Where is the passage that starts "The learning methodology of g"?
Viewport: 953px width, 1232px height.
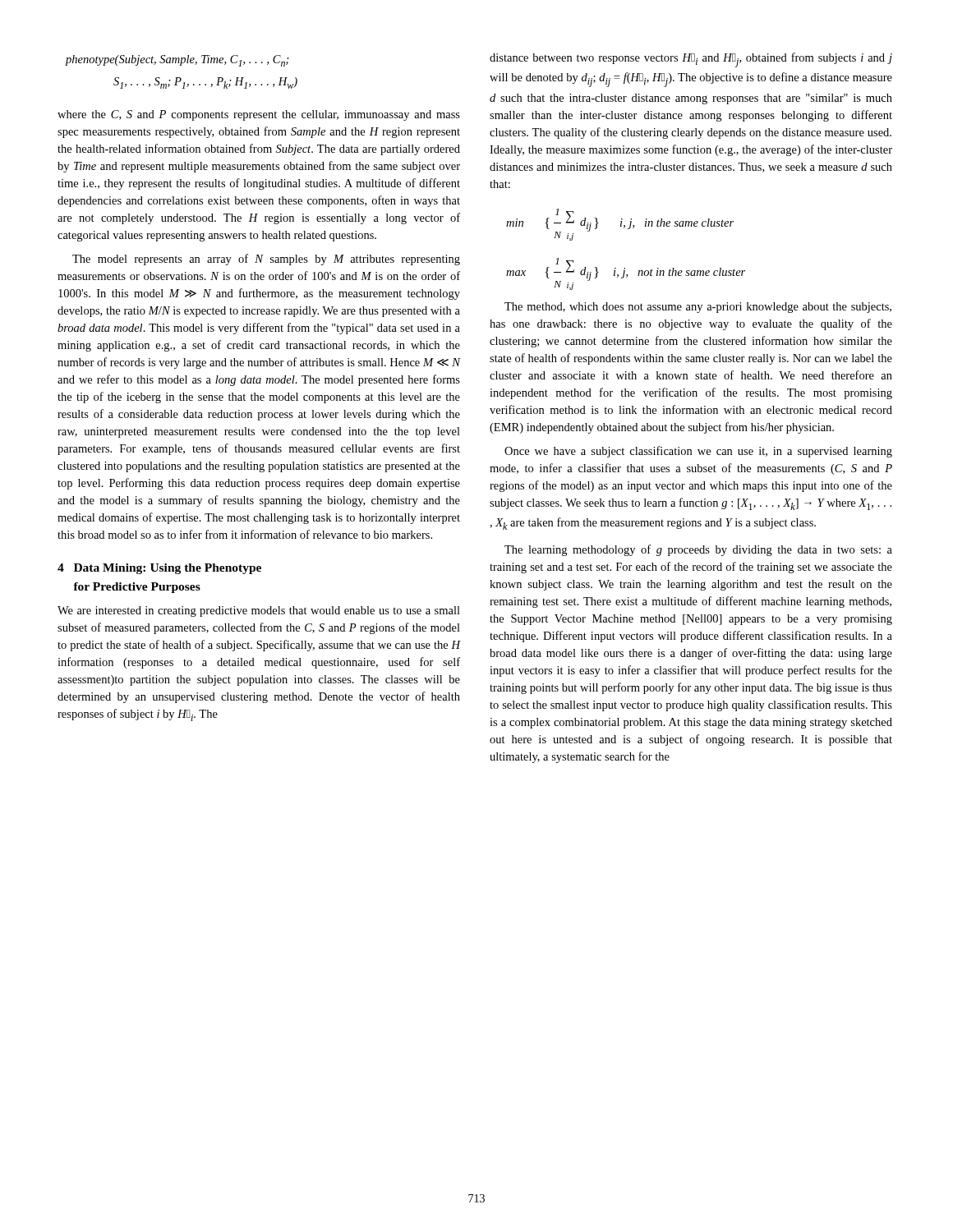(691, 653)
